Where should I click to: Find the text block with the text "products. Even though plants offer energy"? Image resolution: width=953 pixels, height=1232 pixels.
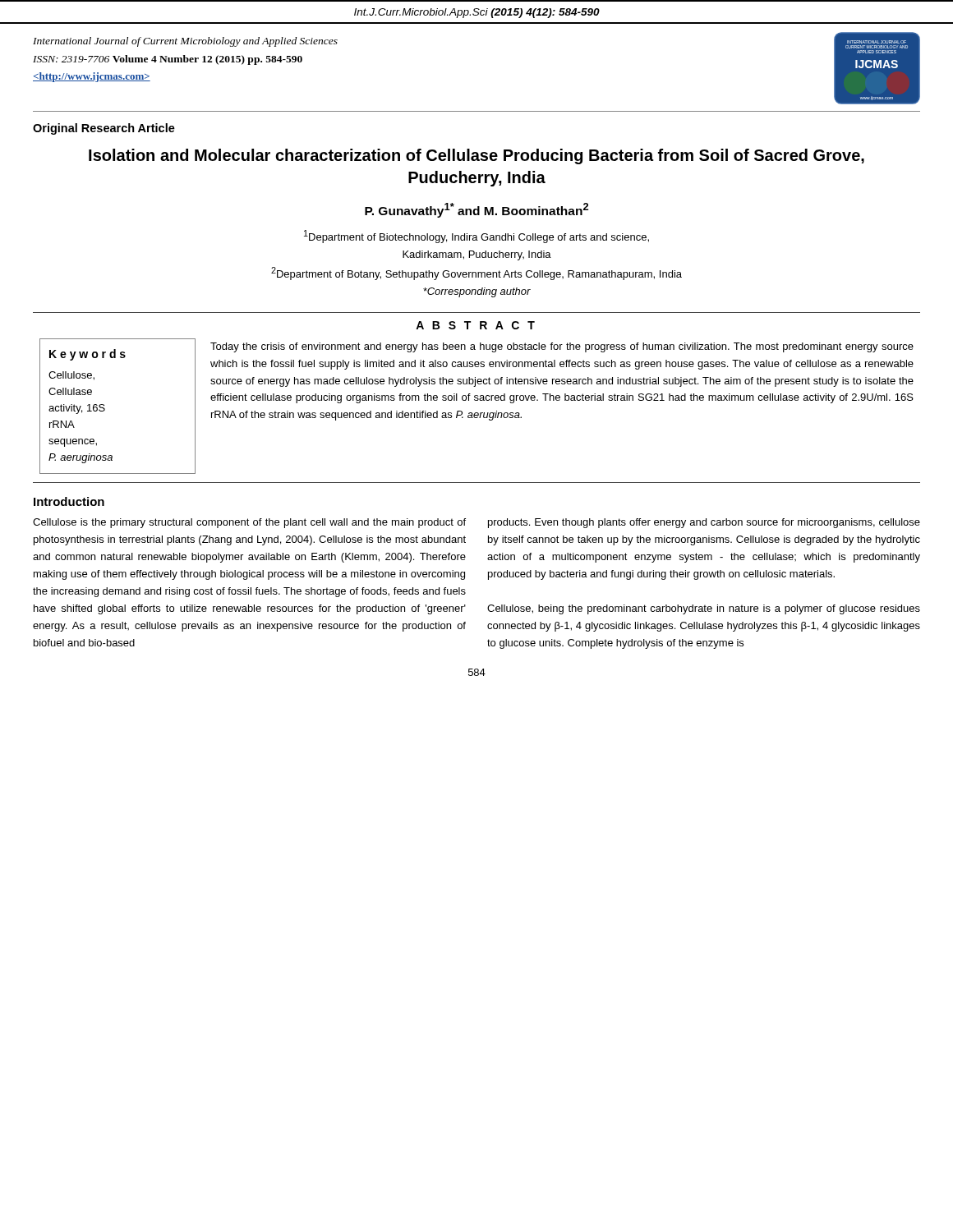(704, 582)
